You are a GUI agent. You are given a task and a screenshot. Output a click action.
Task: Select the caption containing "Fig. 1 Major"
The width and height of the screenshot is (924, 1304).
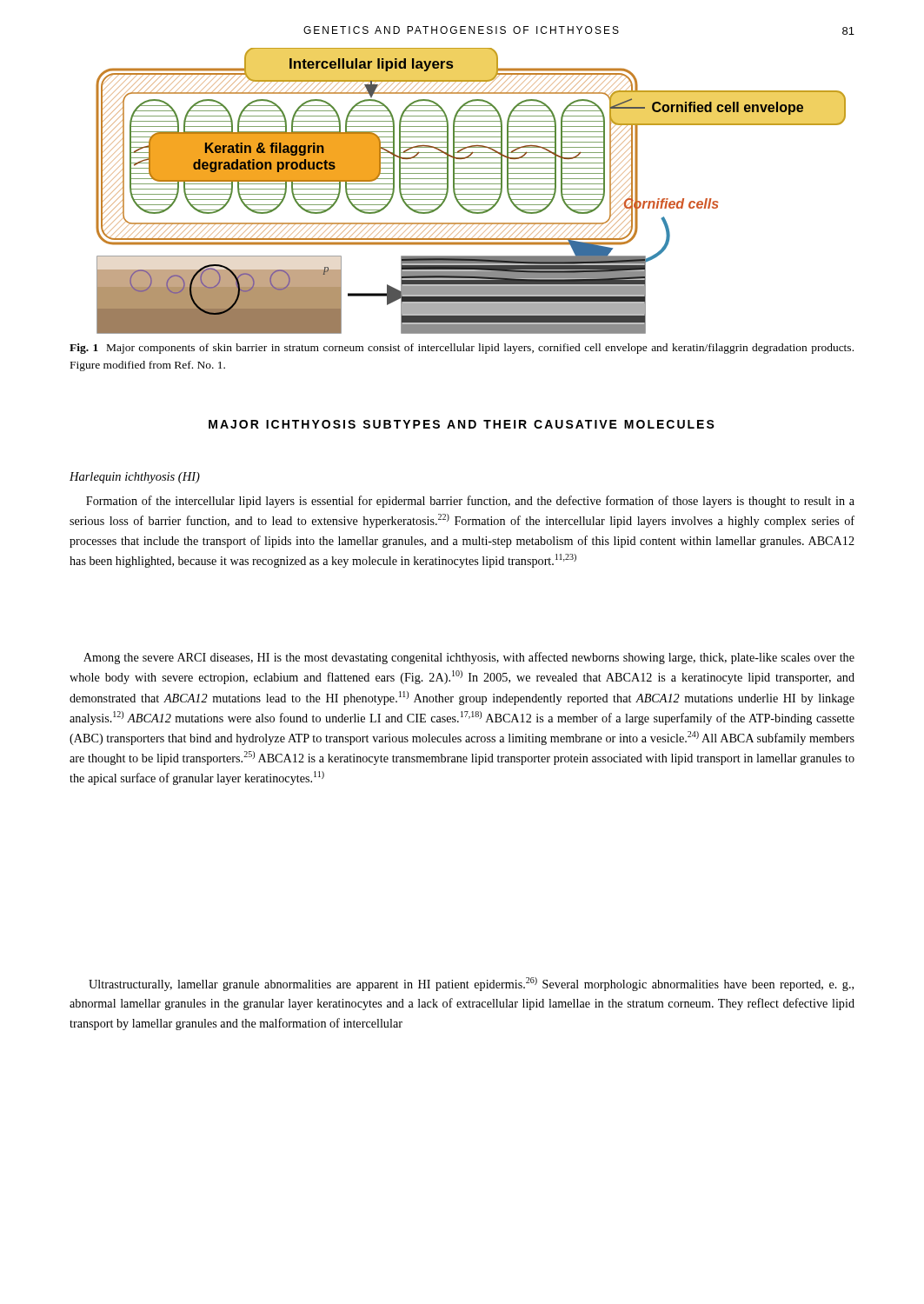[462, 356]
